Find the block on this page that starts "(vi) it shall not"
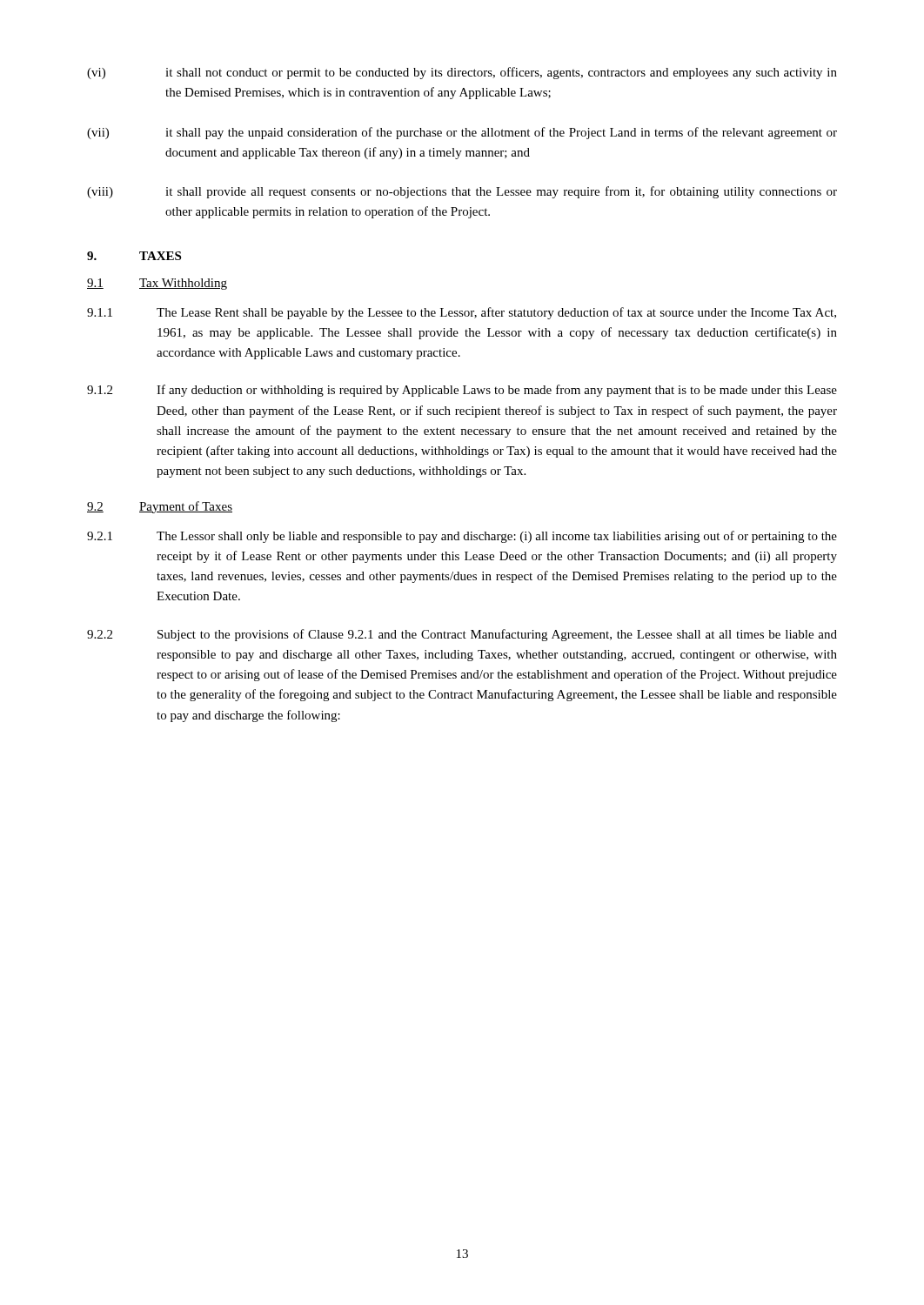The width and height of the screenshot is (924, 1305). click(462, 83)
